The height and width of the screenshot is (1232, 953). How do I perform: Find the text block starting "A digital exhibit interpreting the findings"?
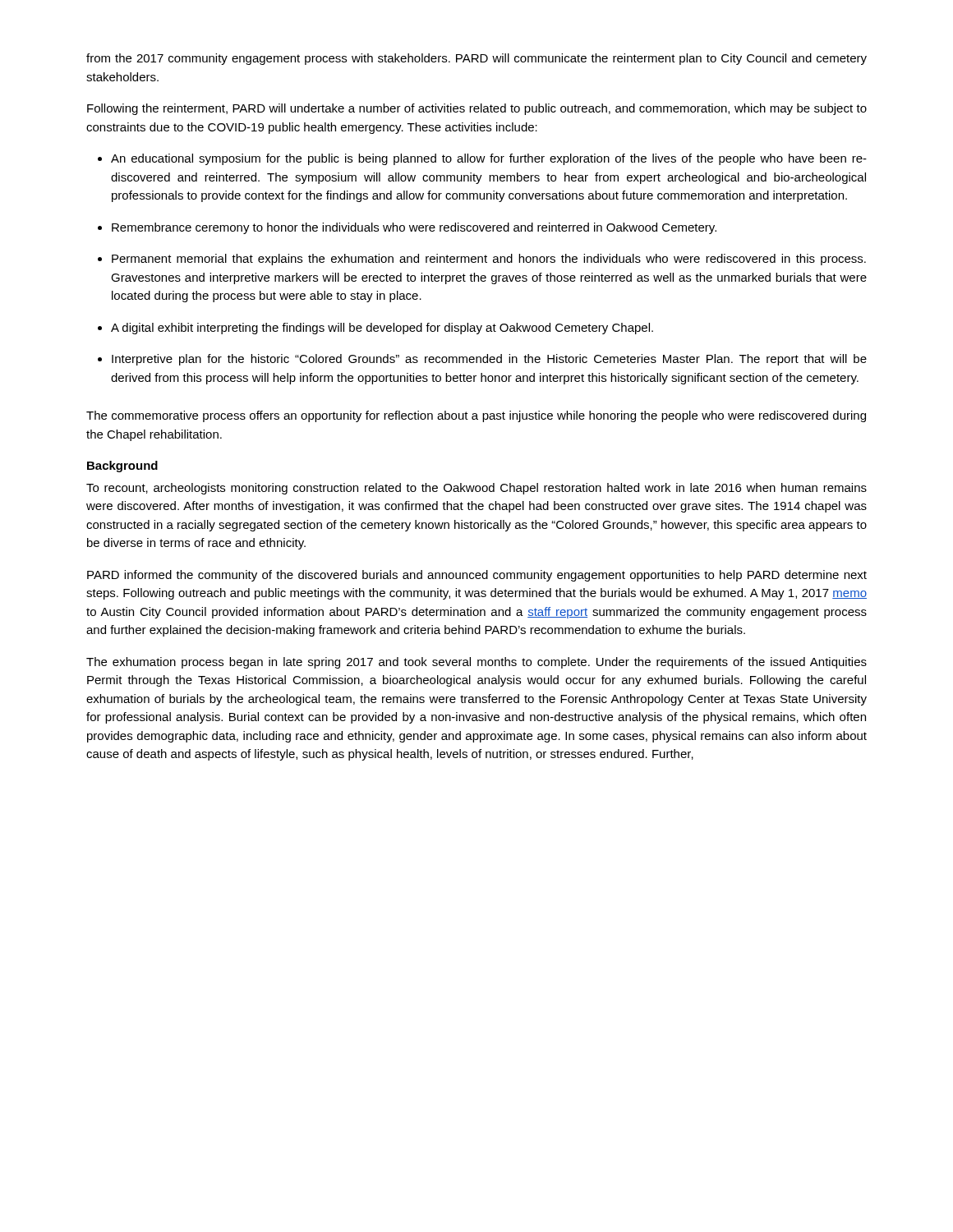(476, 327)
